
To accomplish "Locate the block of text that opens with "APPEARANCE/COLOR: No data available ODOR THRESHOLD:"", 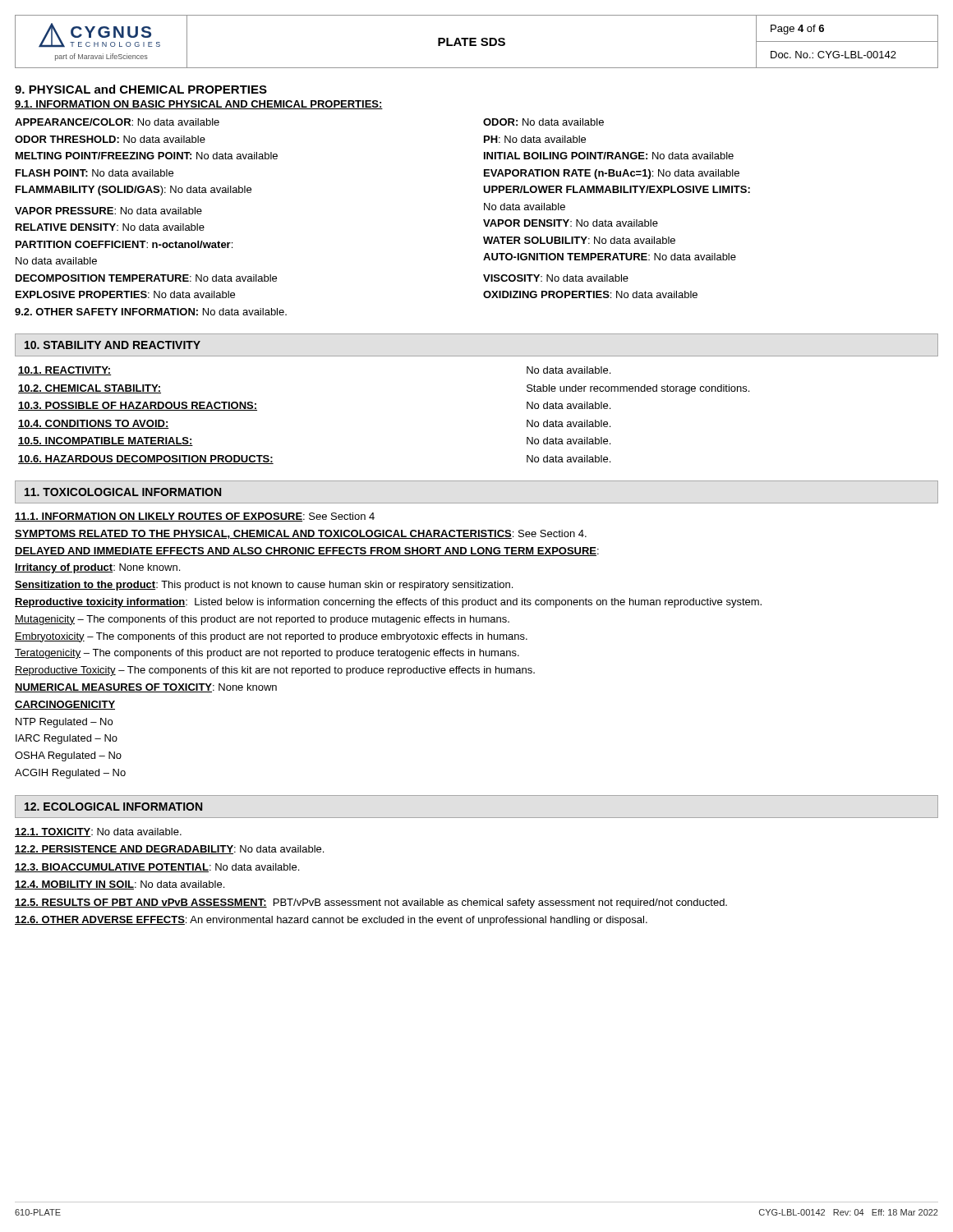I will coord(117,122).
